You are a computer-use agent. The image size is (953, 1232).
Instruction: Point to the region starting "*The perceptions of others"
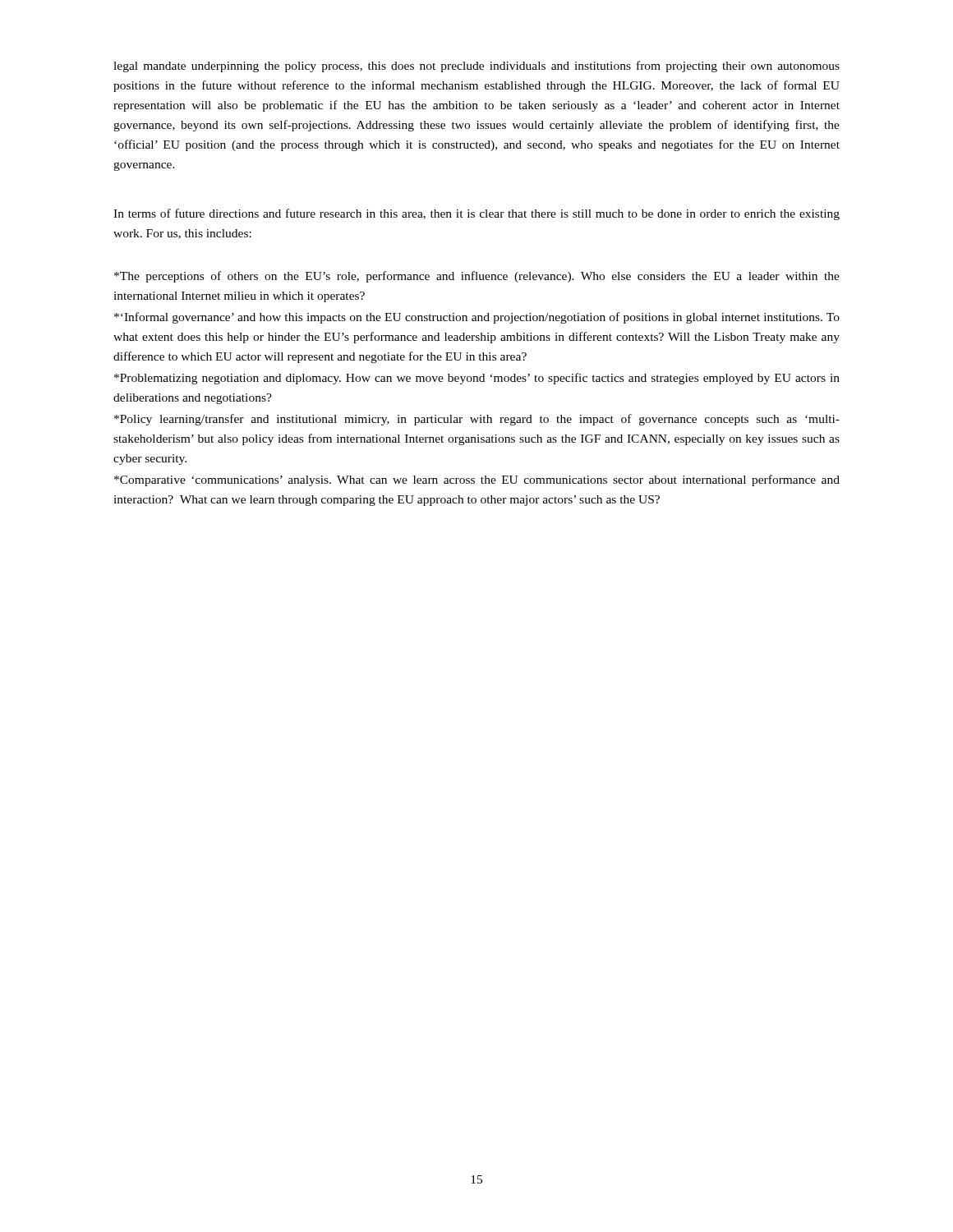476,286
